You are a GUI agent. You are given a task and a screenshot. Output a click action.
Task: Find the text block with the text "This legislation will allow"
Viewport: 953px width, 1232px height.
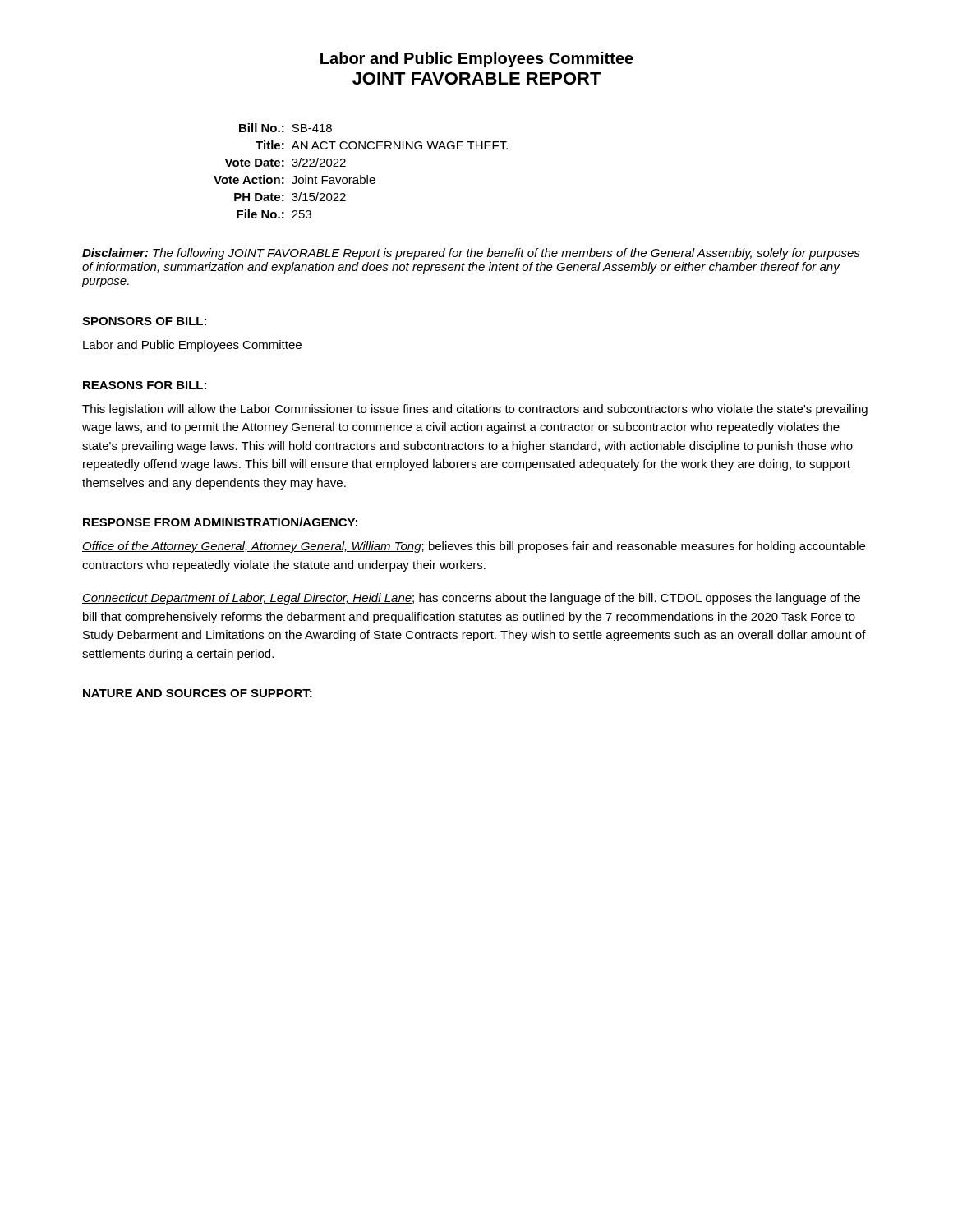coord(475,445)
